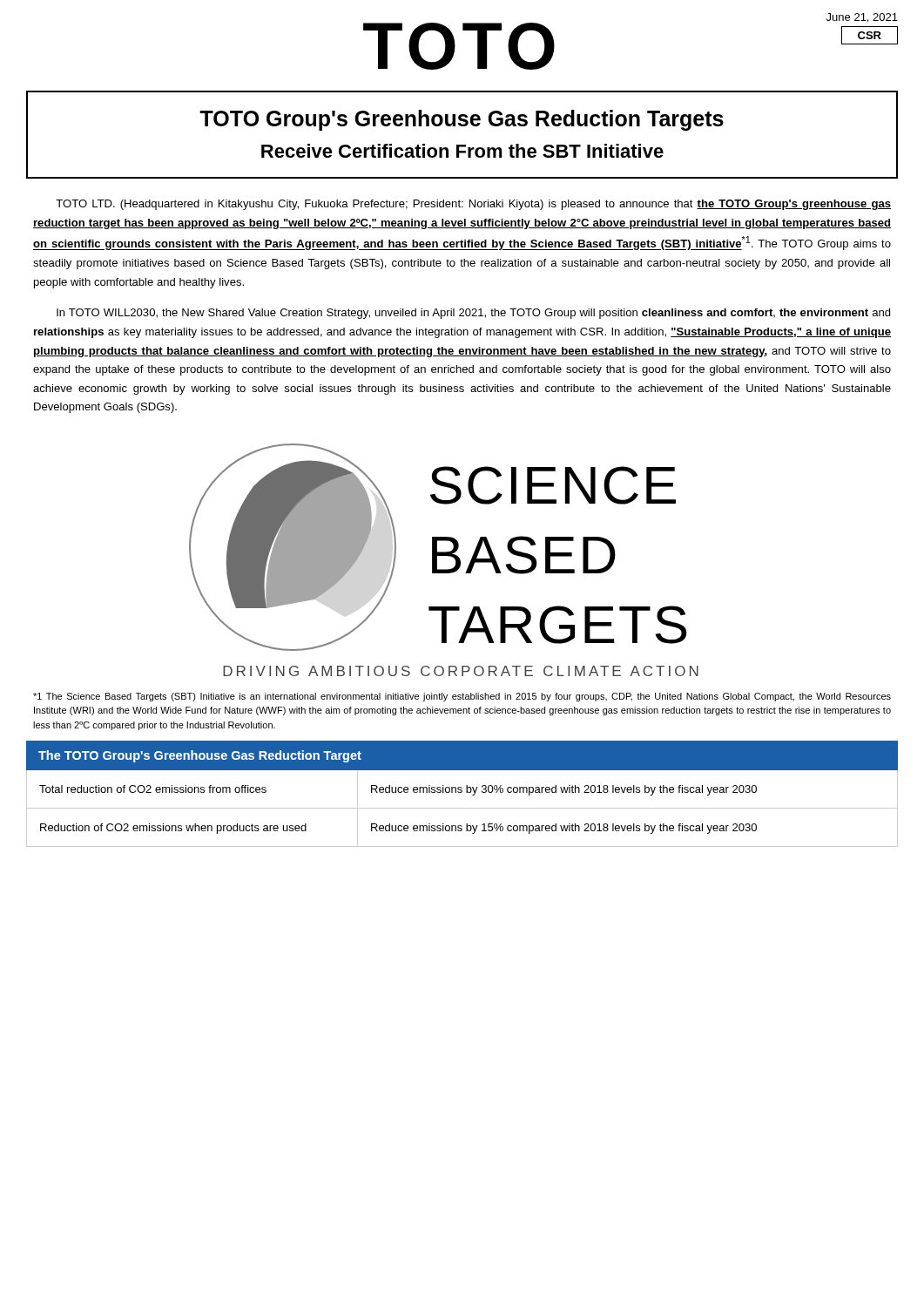This screenshot has height=1307, width=924.
Task: Navigate to the region starting "TOTO LTD. (Headquartered in Kitakyushu City,"
Action: 462,243
